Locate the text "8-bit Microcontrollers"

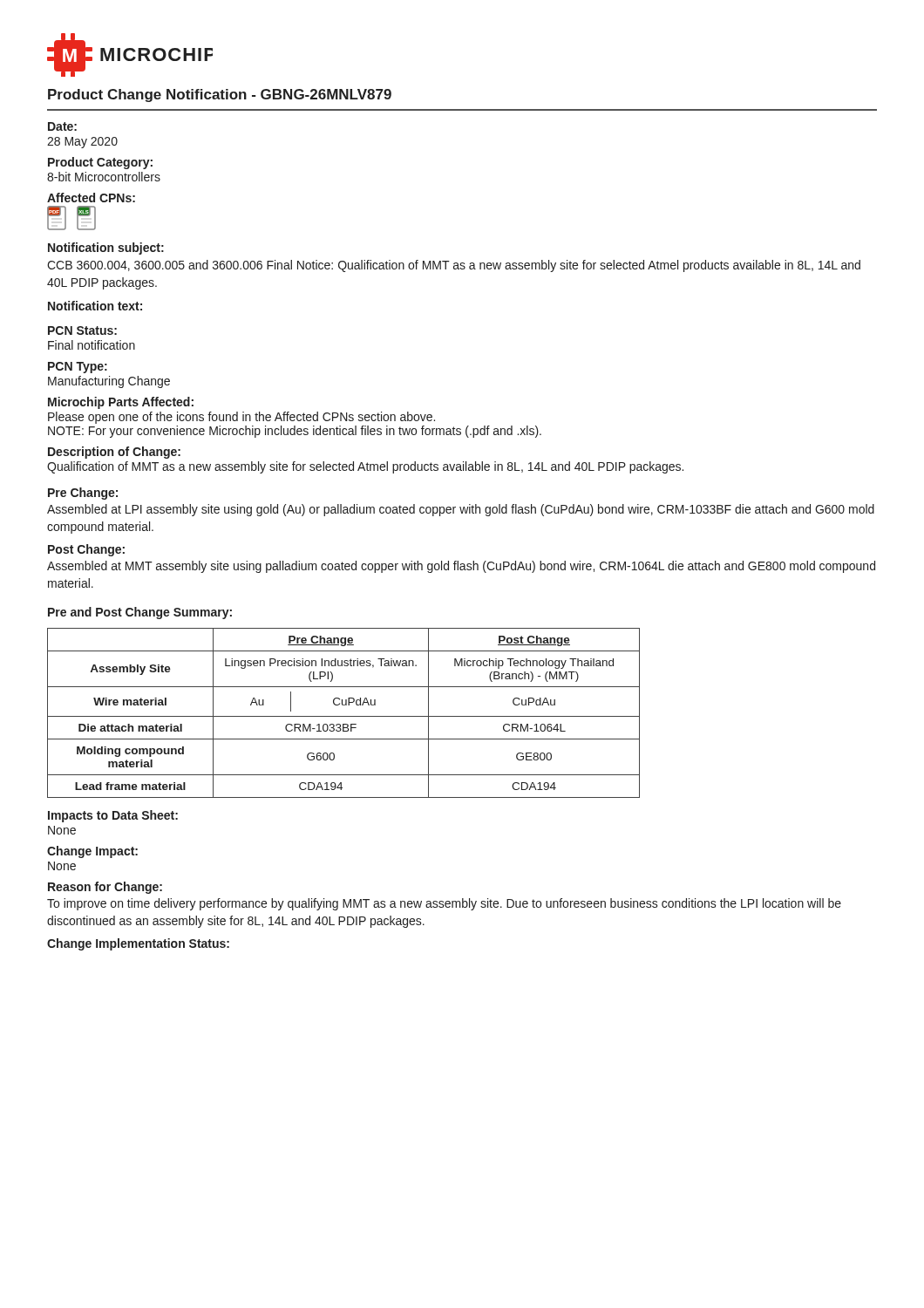pos(104,177)
